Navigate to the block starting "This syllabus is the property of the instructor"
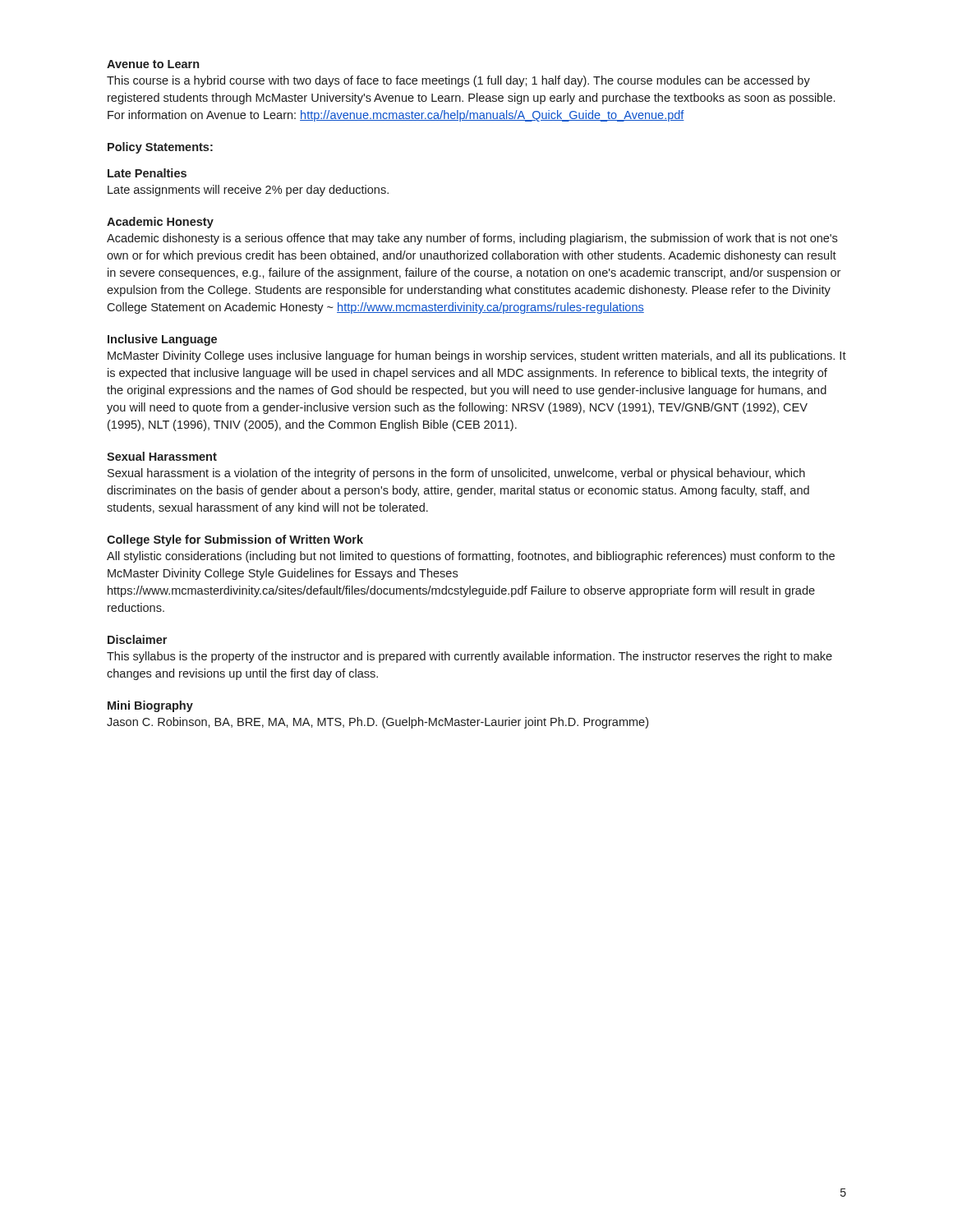This screenshot has width=953, height=1232. 470,665
